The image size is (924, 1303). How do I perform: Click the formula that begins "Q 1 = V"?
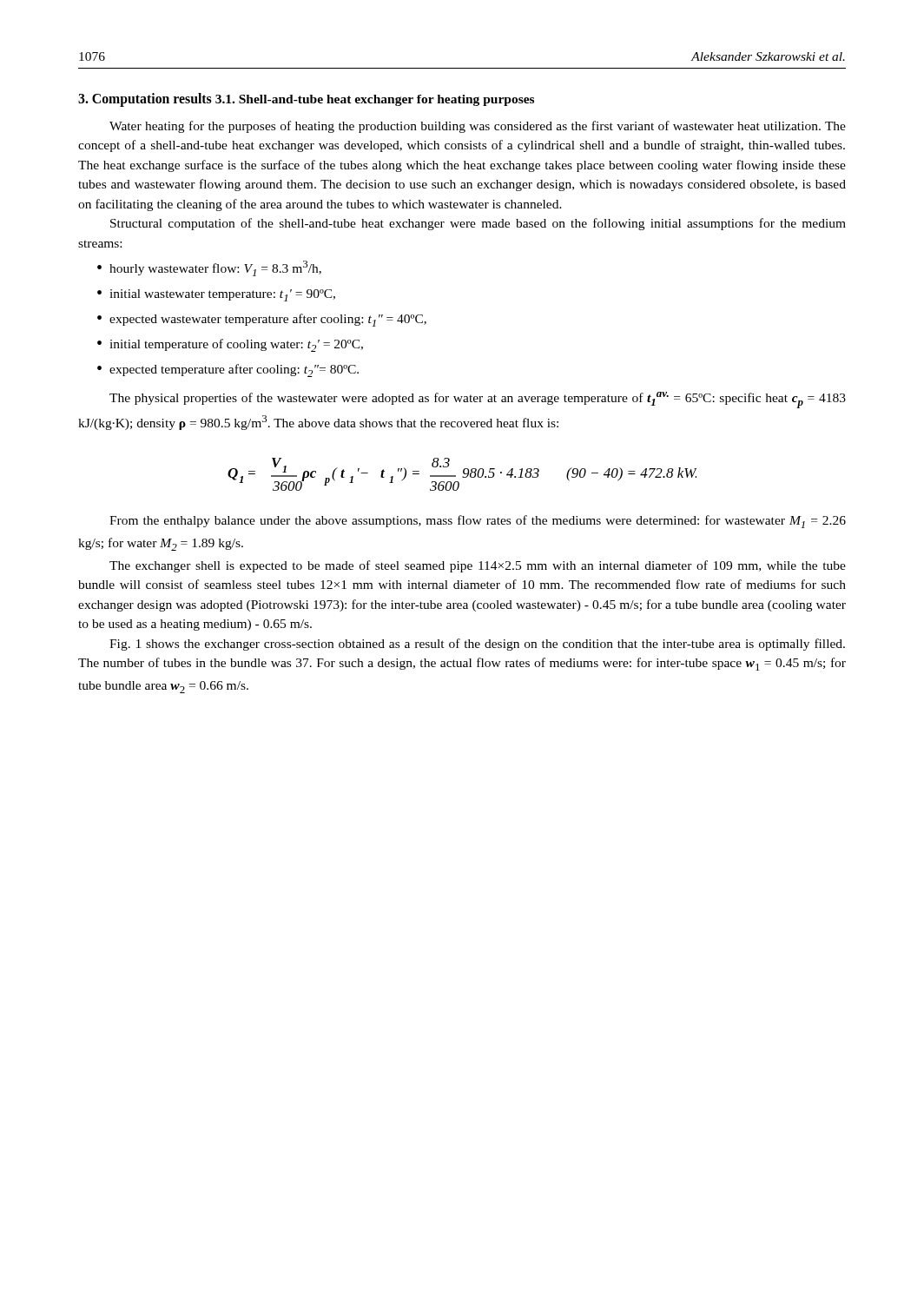pos(462,472)
